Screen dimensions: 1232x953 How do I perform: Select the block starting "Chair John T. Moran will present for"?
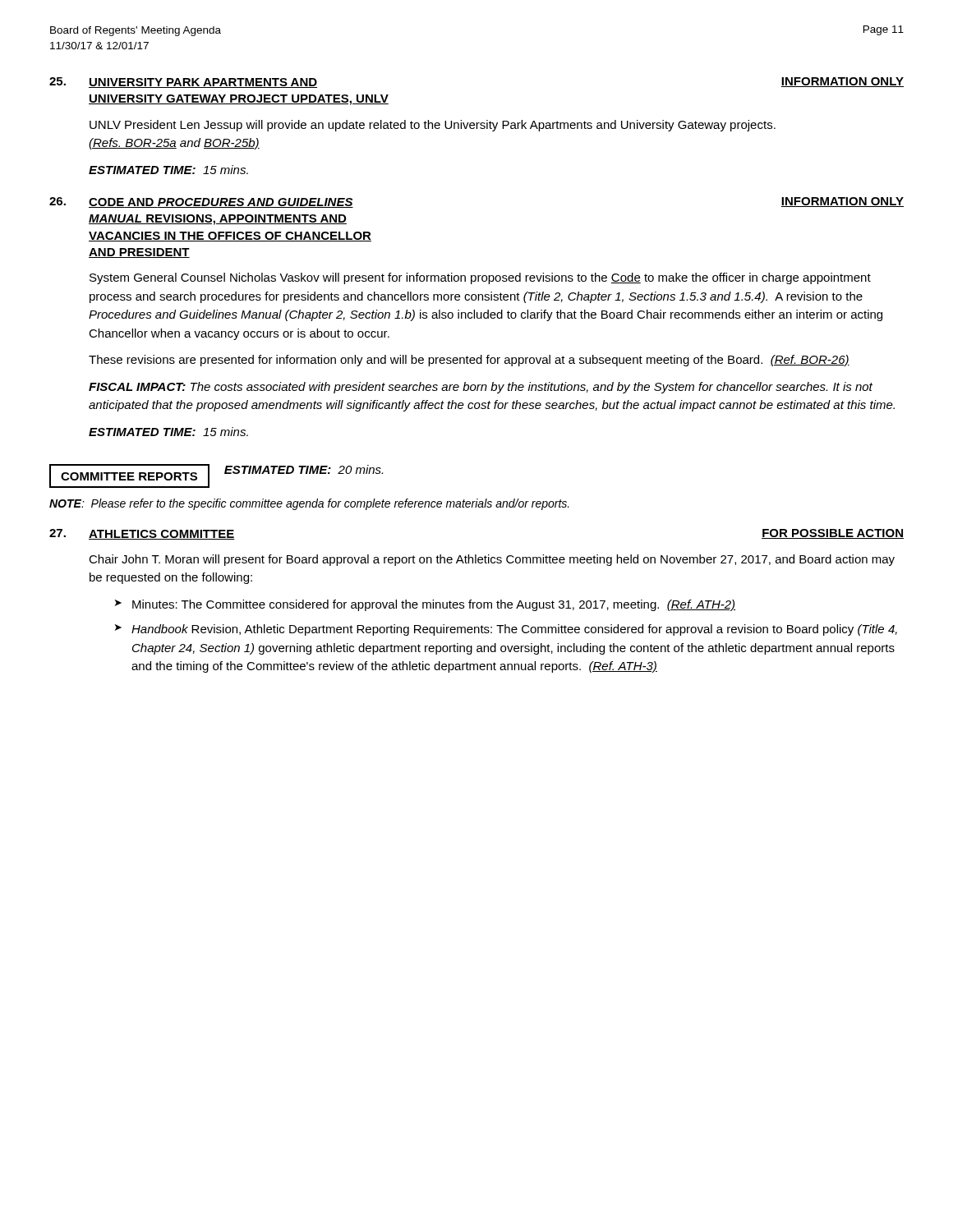(496, 569)
